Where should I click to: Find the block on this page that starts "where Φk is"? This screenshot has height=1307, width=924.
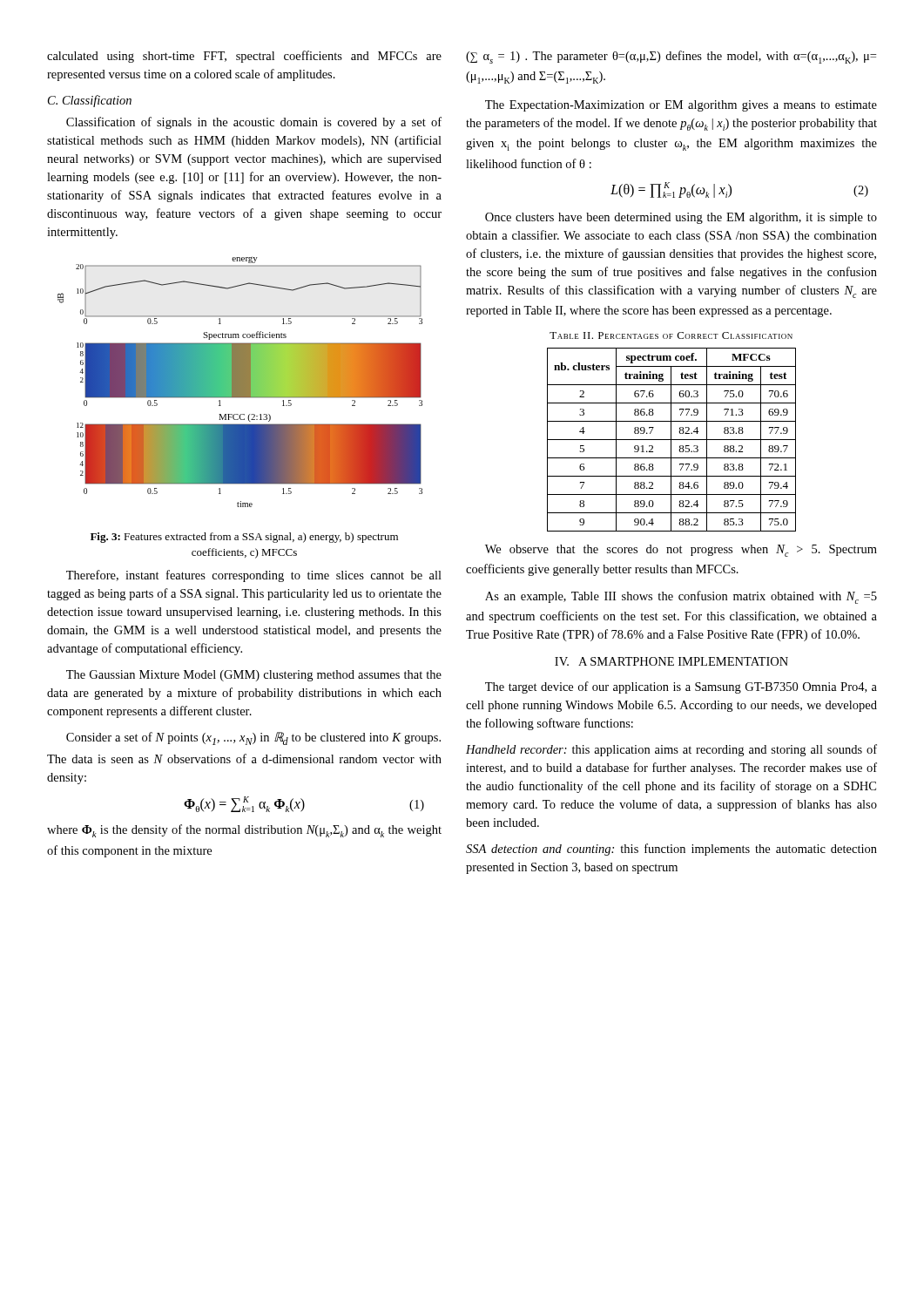[244, 840]
